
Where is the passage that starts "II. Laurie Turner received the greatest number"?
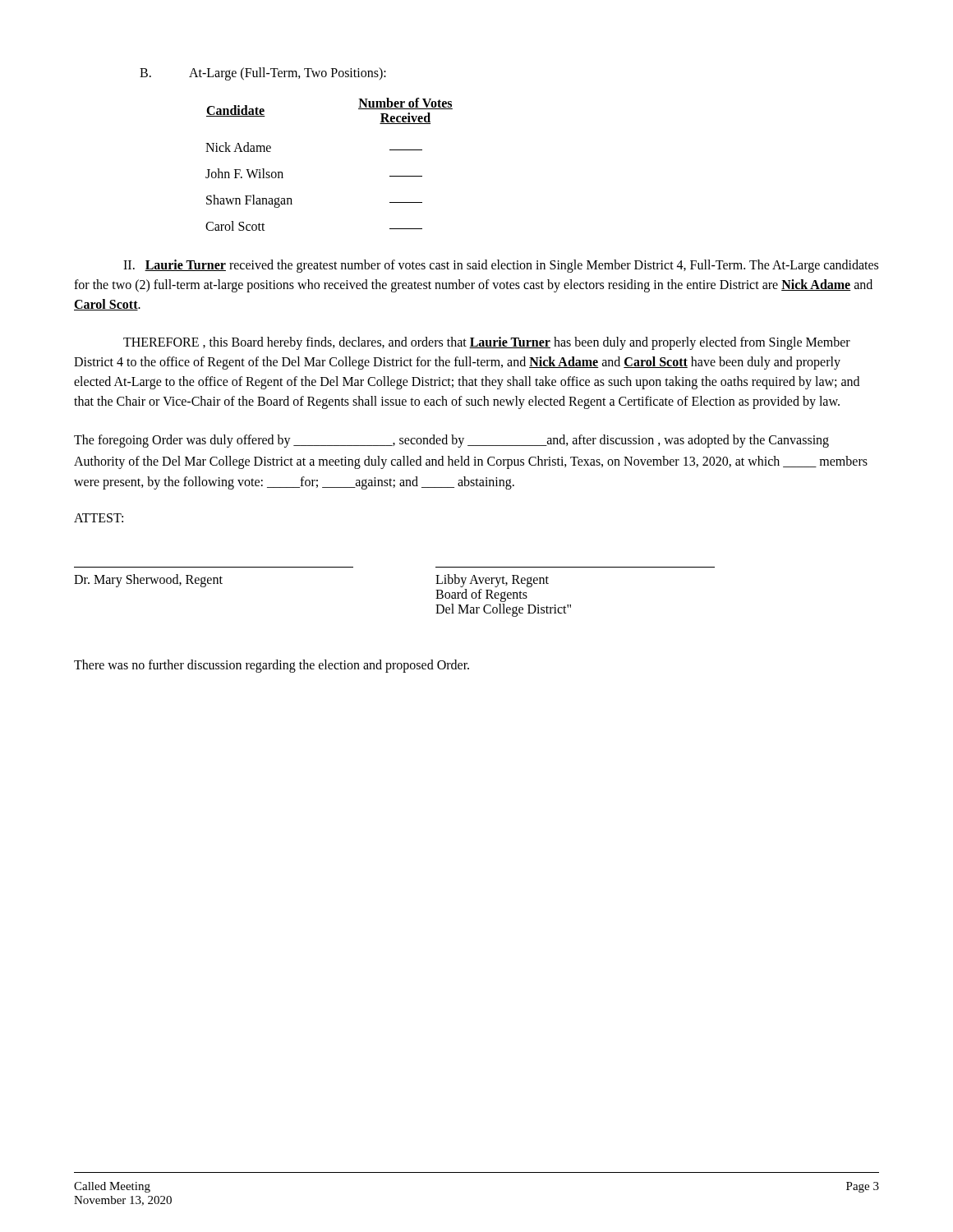point(476,285)
